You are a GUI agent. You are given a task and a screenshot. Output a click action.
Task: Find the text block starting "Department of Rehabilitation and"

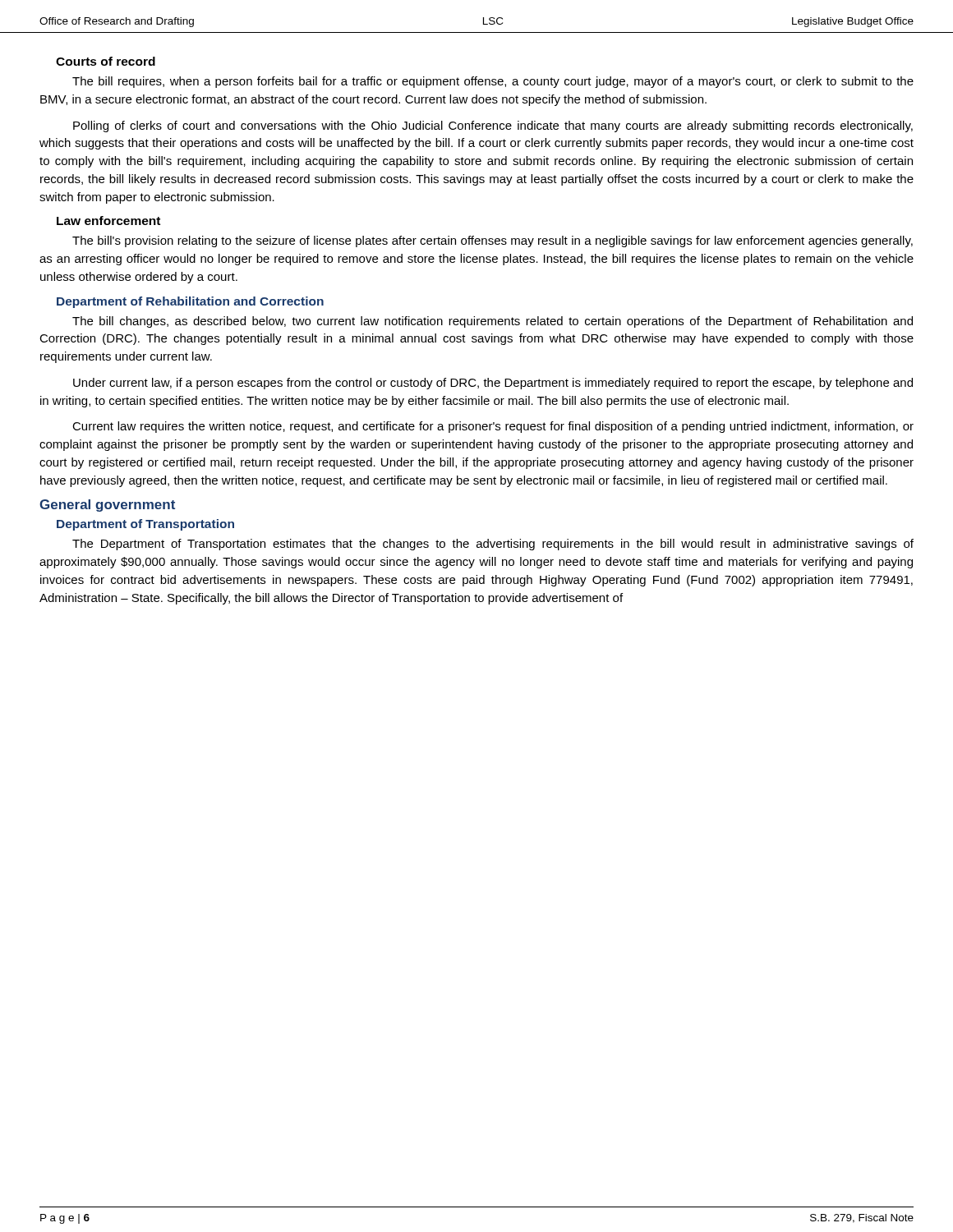coord(190,301)
